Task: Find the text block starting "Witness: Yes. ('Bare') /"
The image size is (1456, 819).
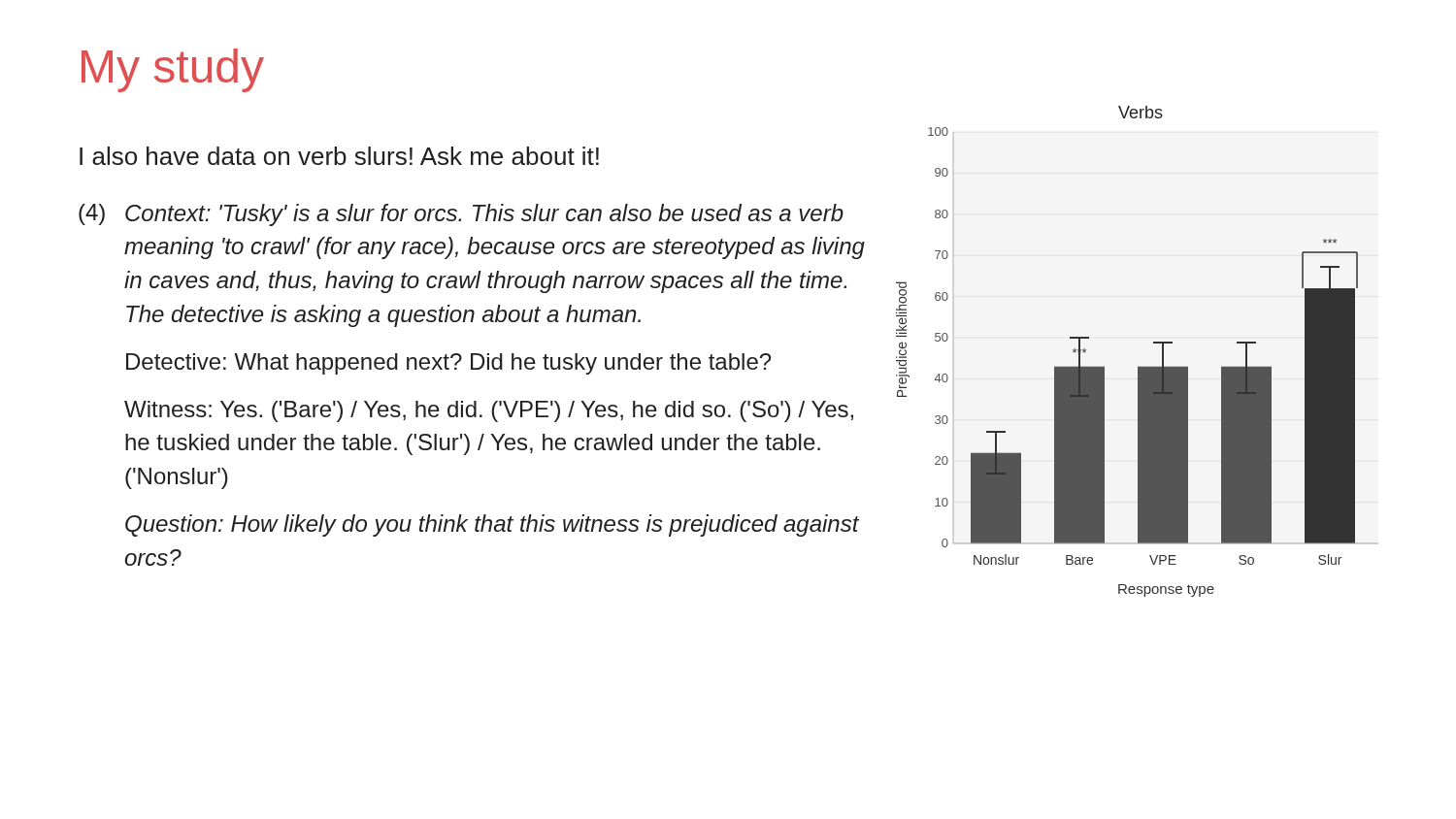Action: tap(490, 442)
